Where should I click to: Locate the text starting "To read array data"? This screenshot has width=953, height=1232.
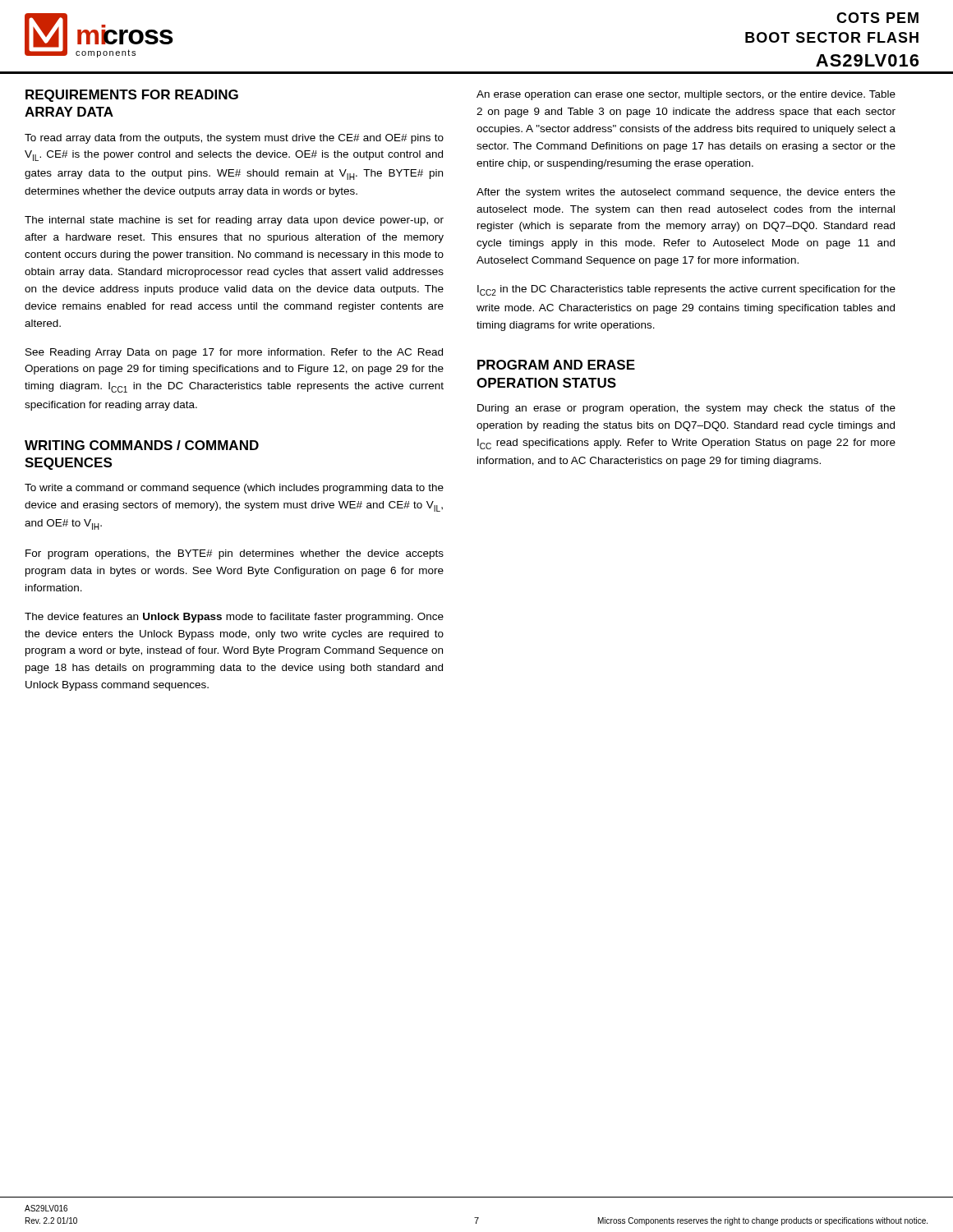[234, 164]
